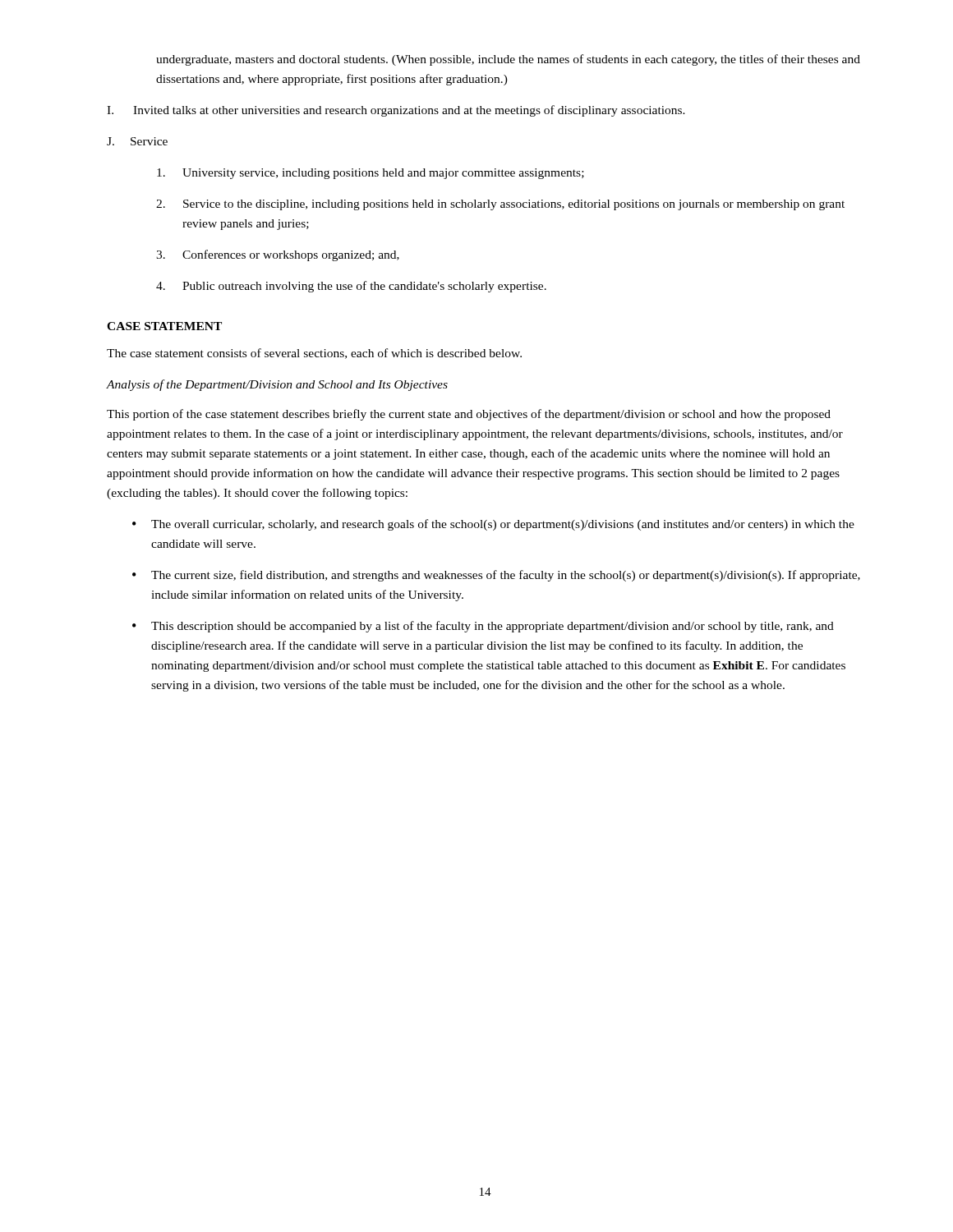The height and width of the screenshot is (1232, 953).
Task: Select the list item that reads "2. Service to the discipline, including positions held"
Action: (x=509, y=214)
